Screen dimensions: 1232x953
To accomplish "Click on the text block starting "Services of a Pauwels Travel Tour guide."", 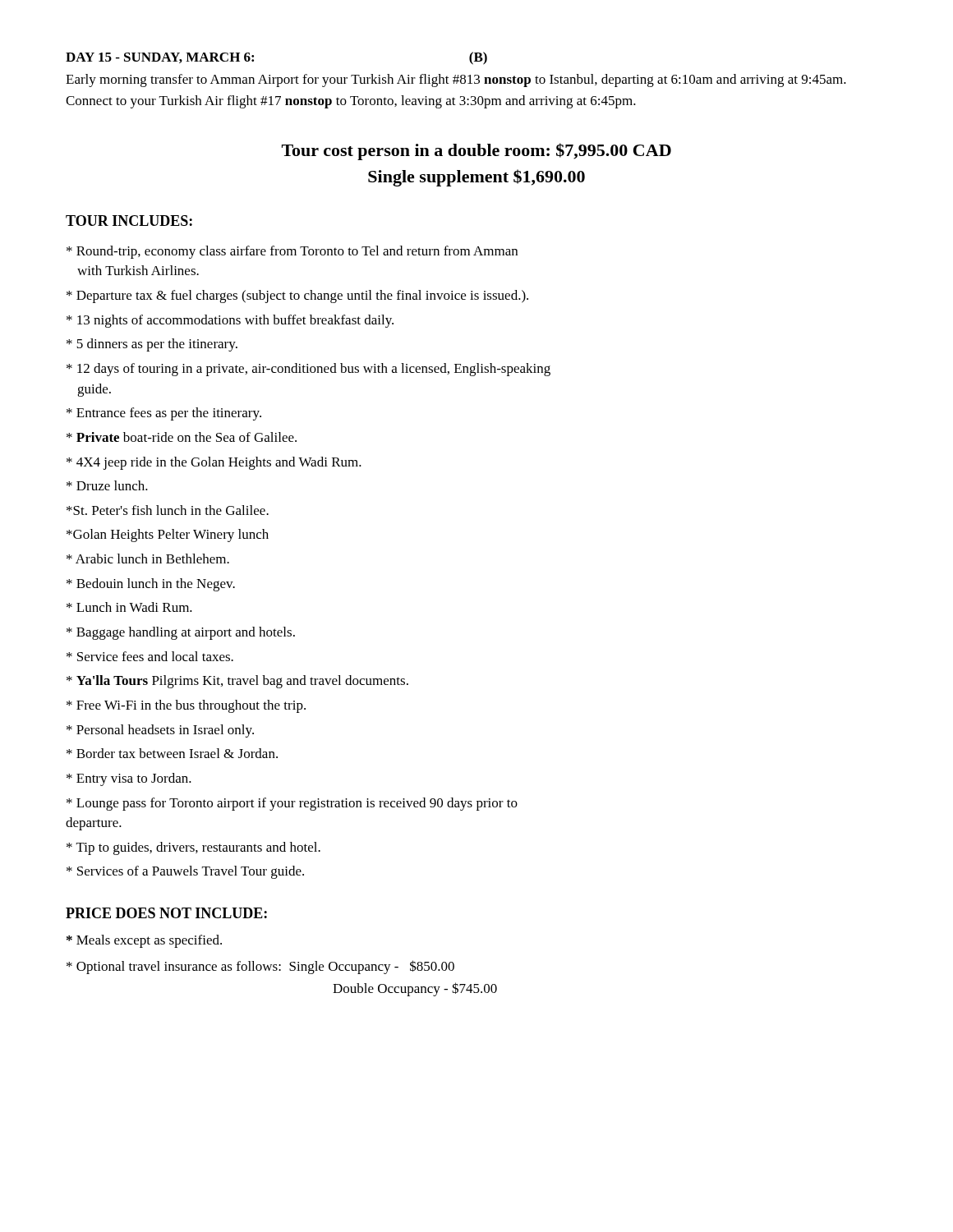I will [185, 871].
